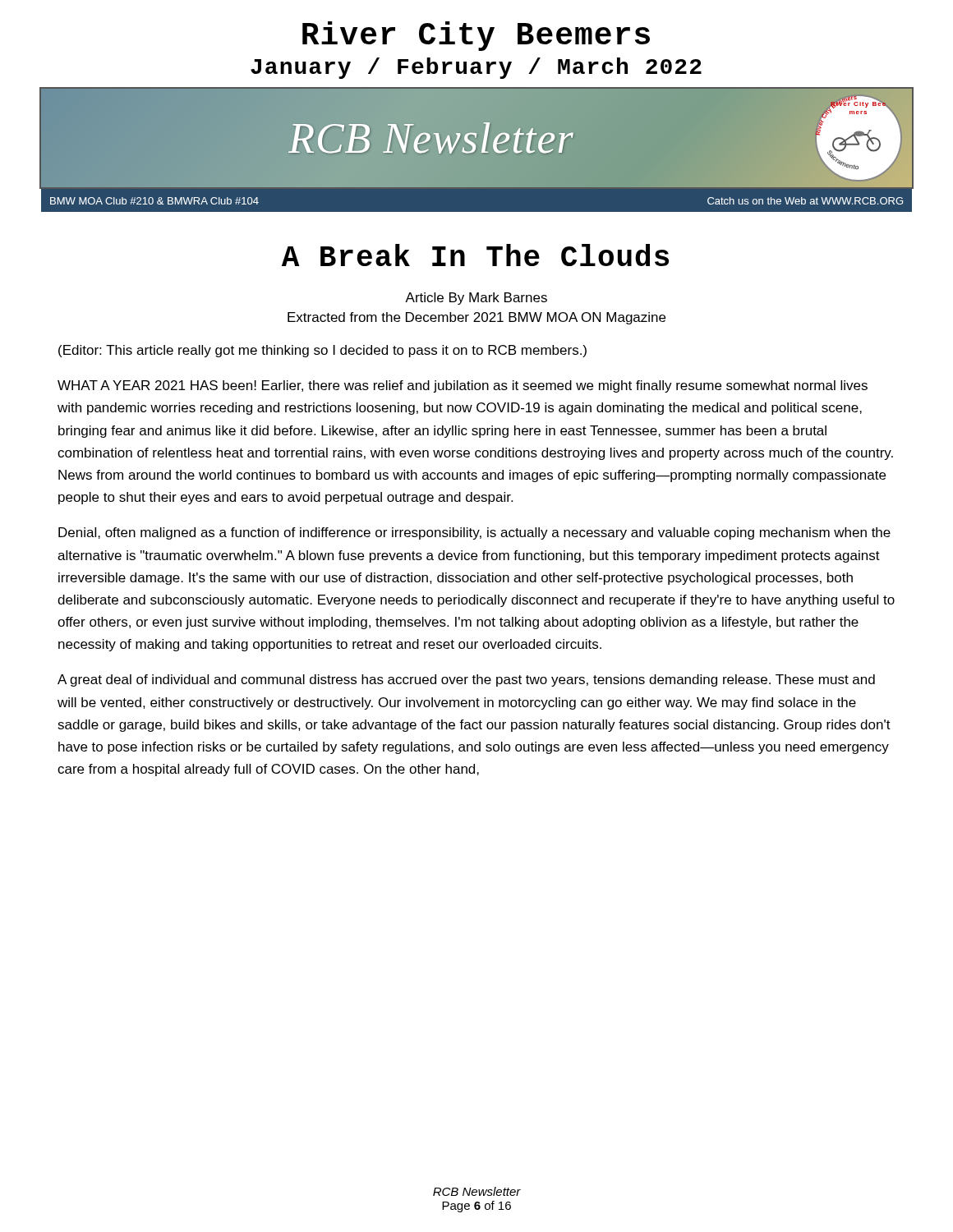The image size is (953, 1232).
Task: Click on the text block containing "(Editor: This article really got me"
Action: (x=322, y=350)
